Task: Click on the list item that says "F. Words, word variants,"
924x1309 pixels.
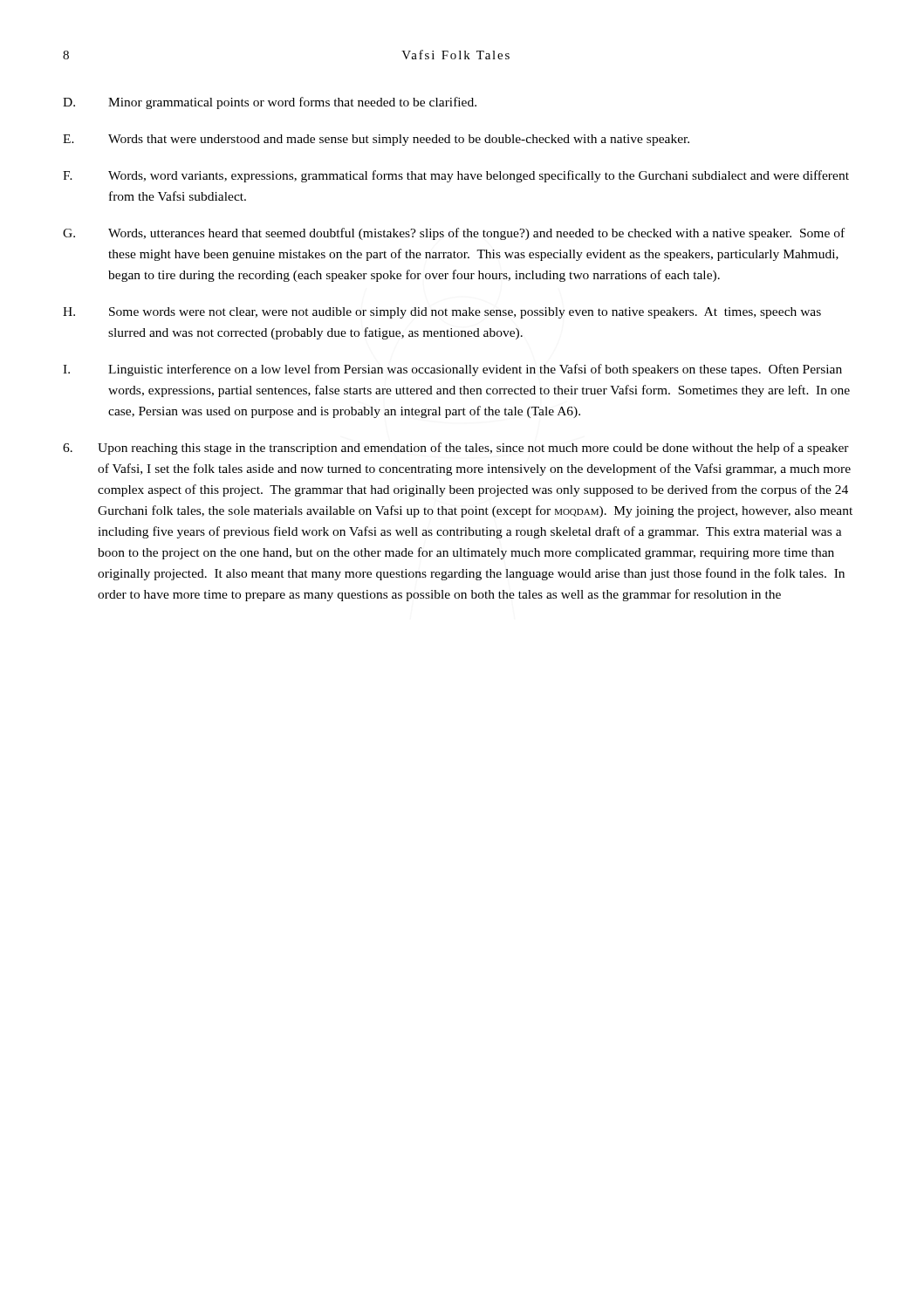Action: coord(462,186)
